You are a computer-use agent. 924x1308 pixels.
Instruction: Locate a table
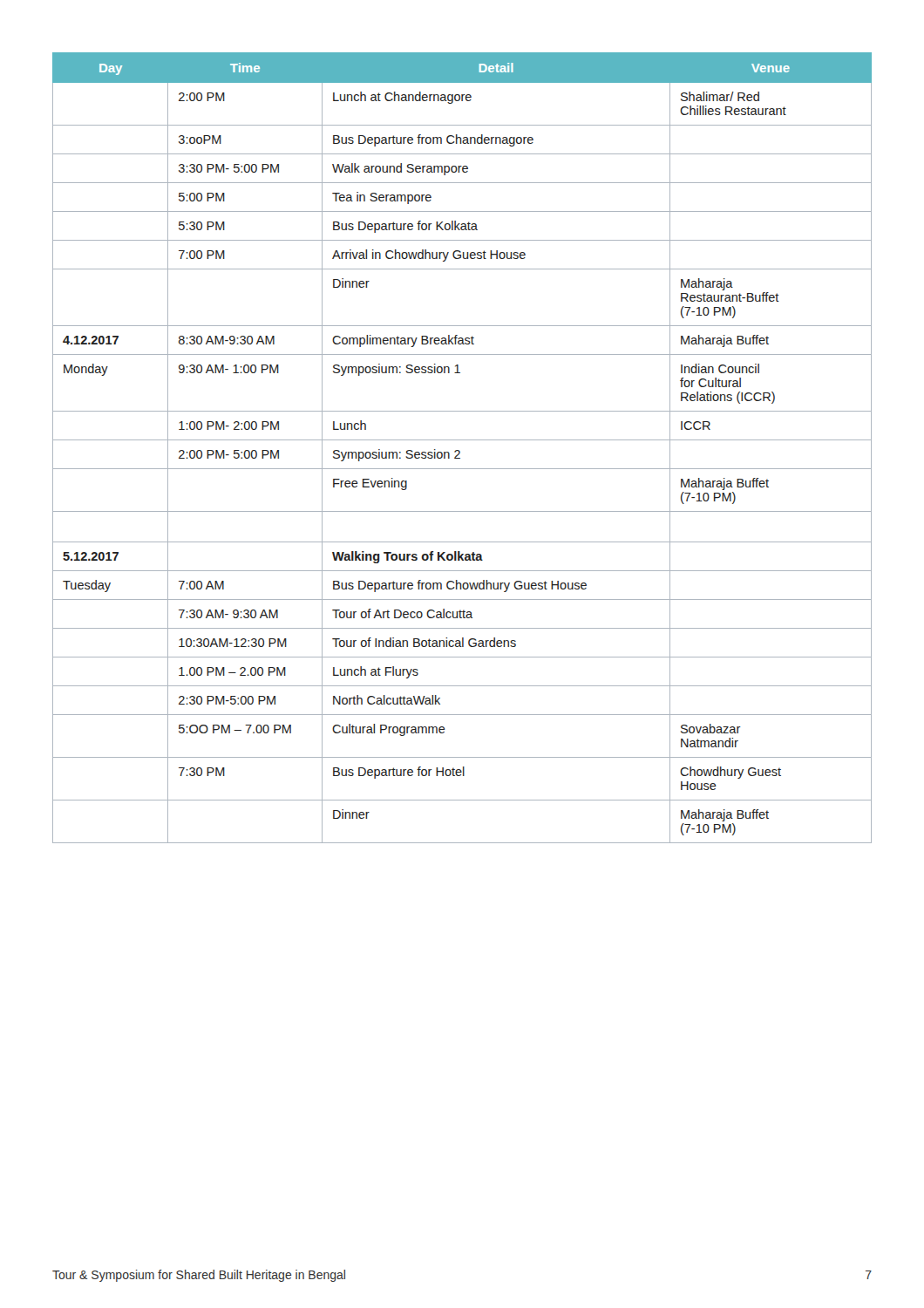(x=462, y=448)
